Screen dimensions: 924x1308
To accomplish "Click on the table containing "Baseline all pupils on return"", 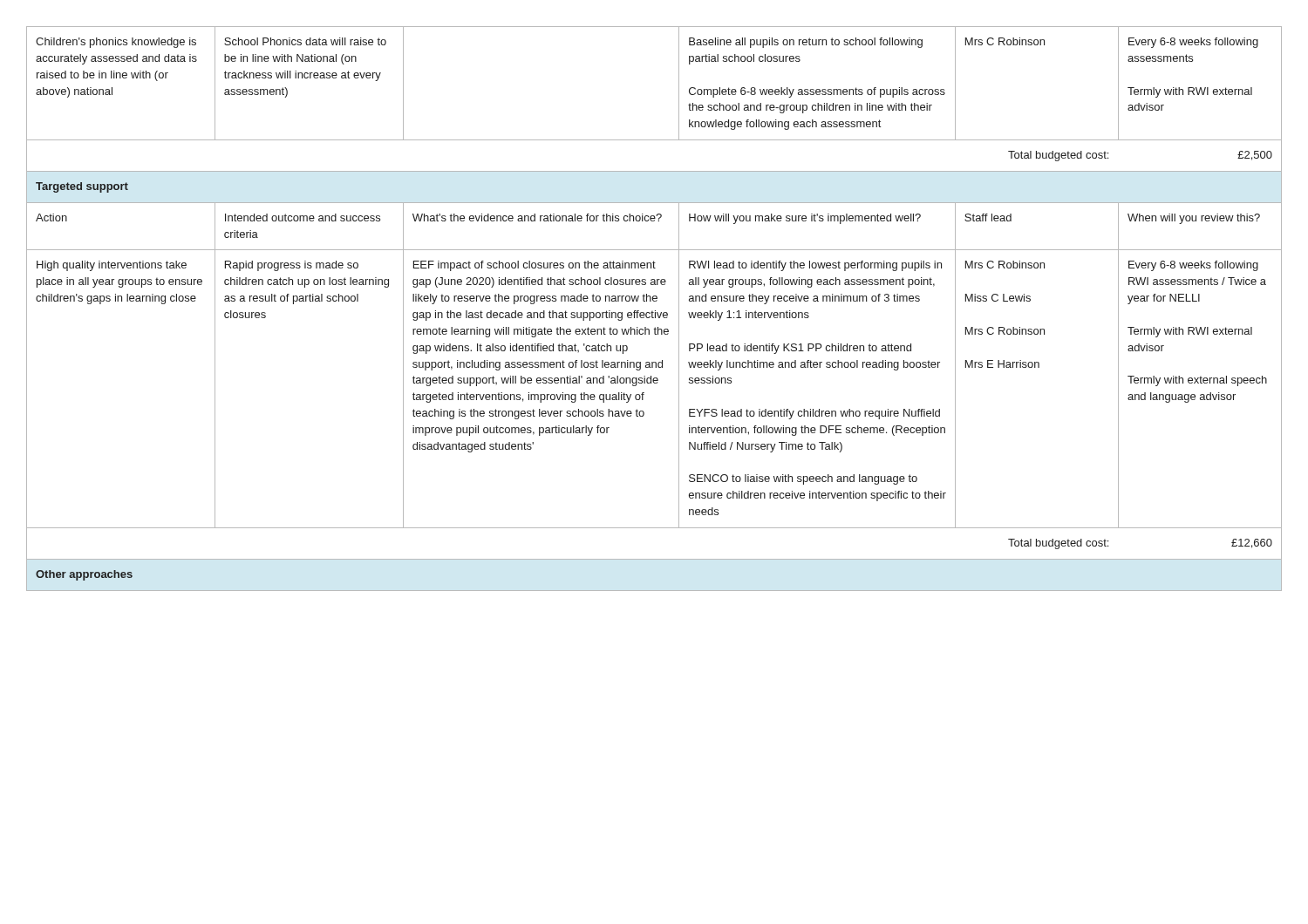I will 654,308.
